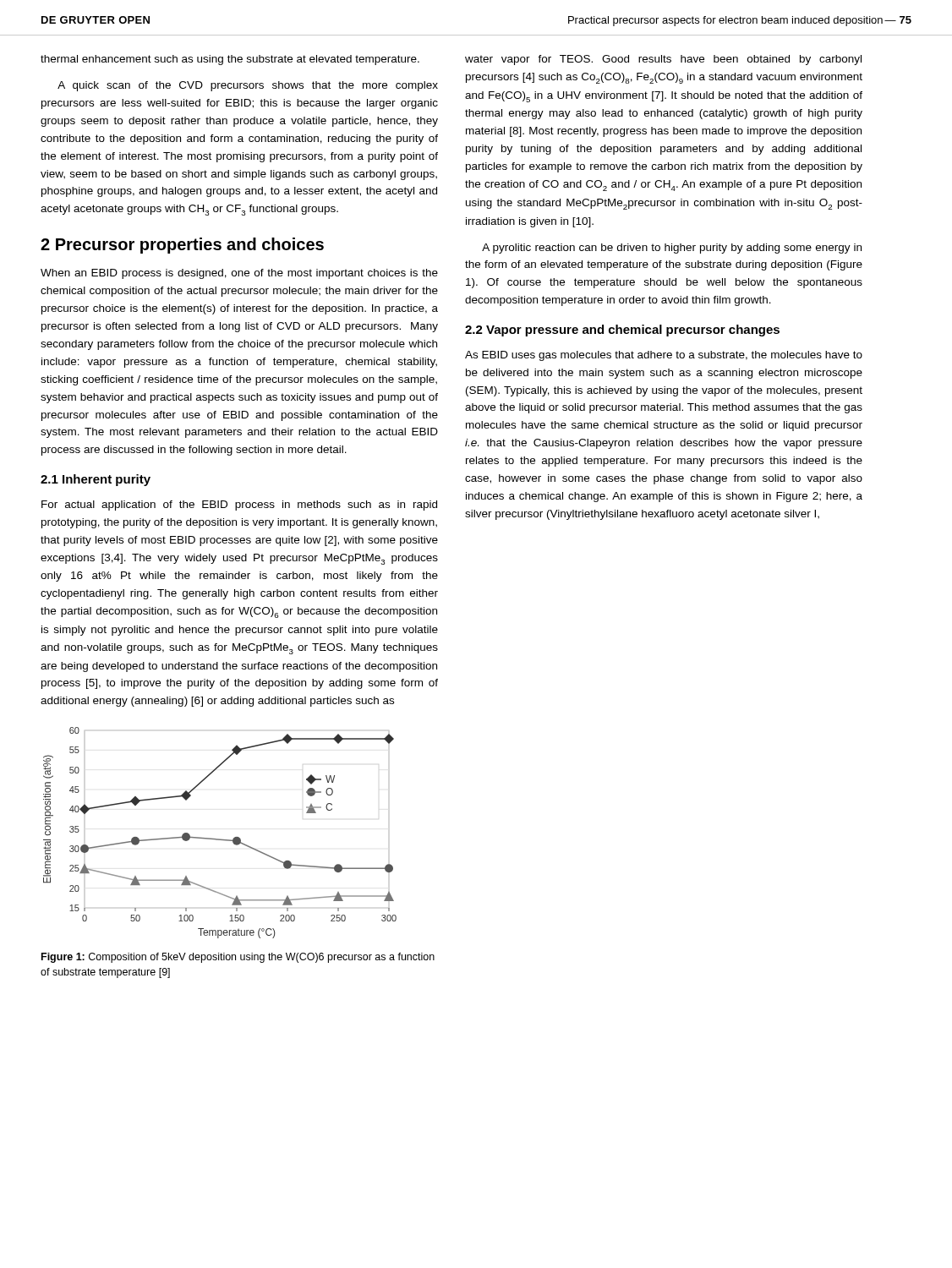Select the section header containing "2.2 Vapor pressure and chemical precursor changes"
Image resolution: width=952 pixels, height=1268 pixels.
[x=623, y=329]
